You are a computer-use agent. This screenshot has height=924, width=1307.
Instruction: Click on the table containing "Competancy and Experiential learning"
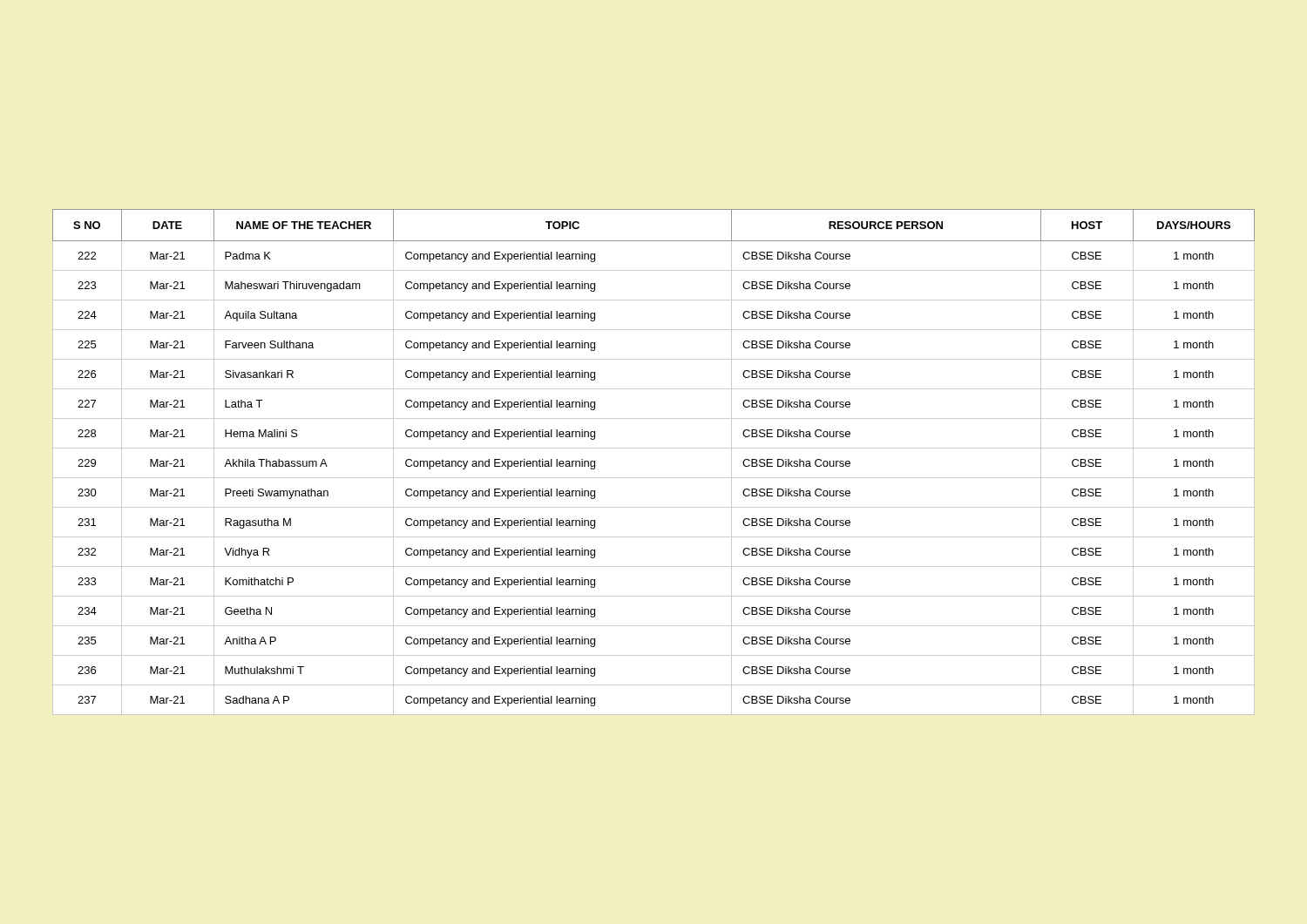tap(654, 462)
